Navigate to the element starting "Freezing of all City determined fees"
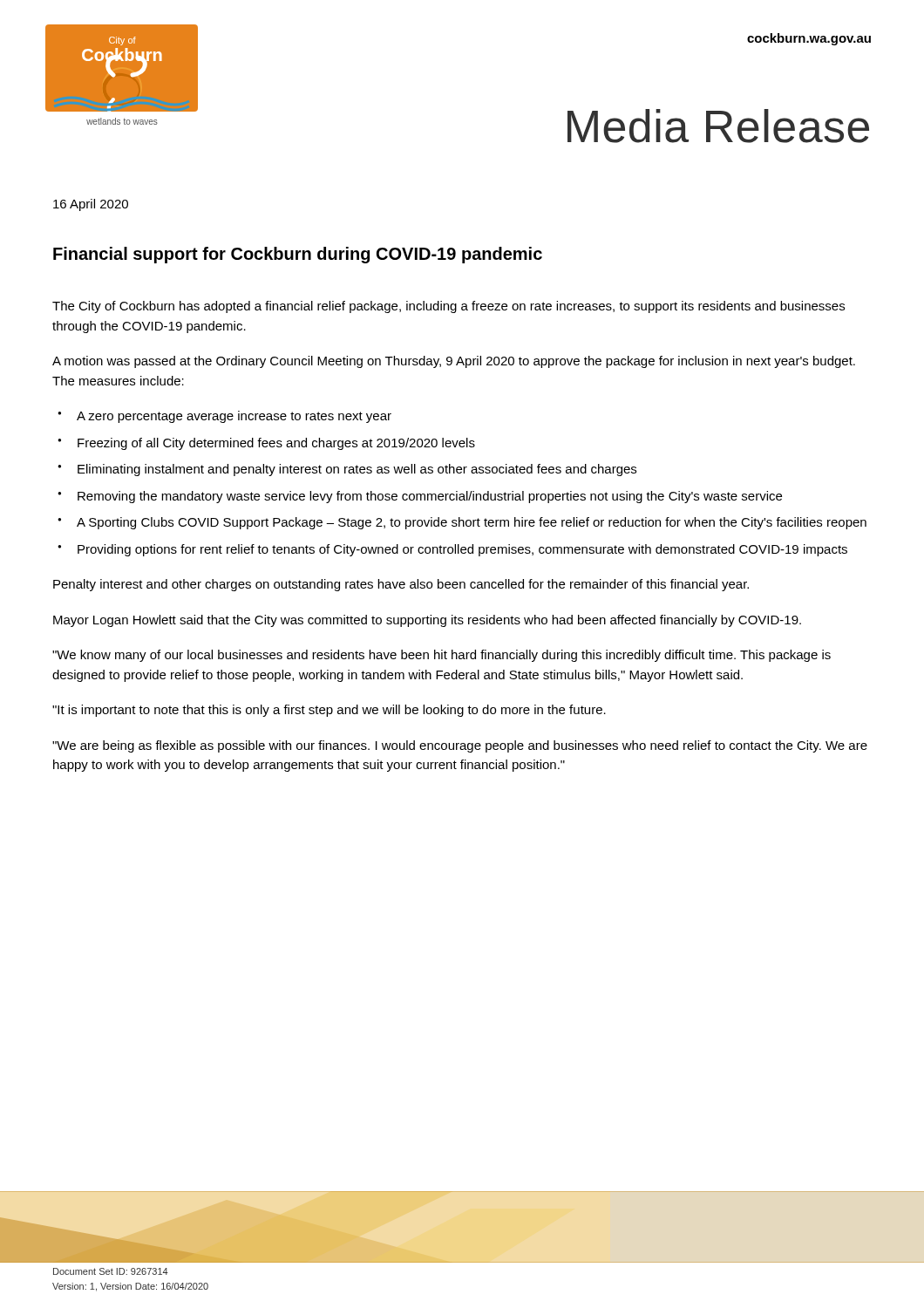The width and height of the screenshot is (924, 1308). [x=276, y=442]
